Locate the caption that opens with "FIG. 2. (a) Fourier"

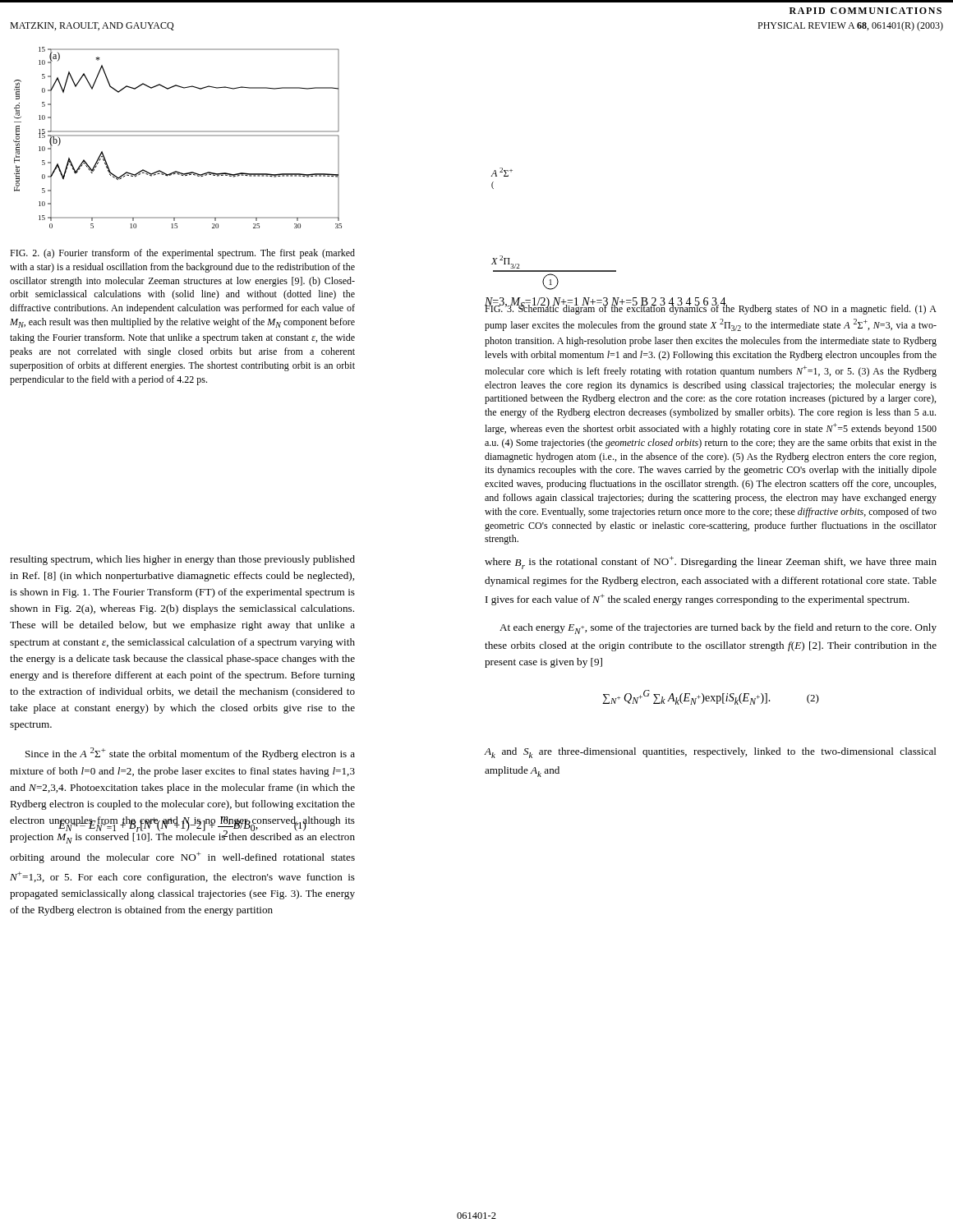182,316
